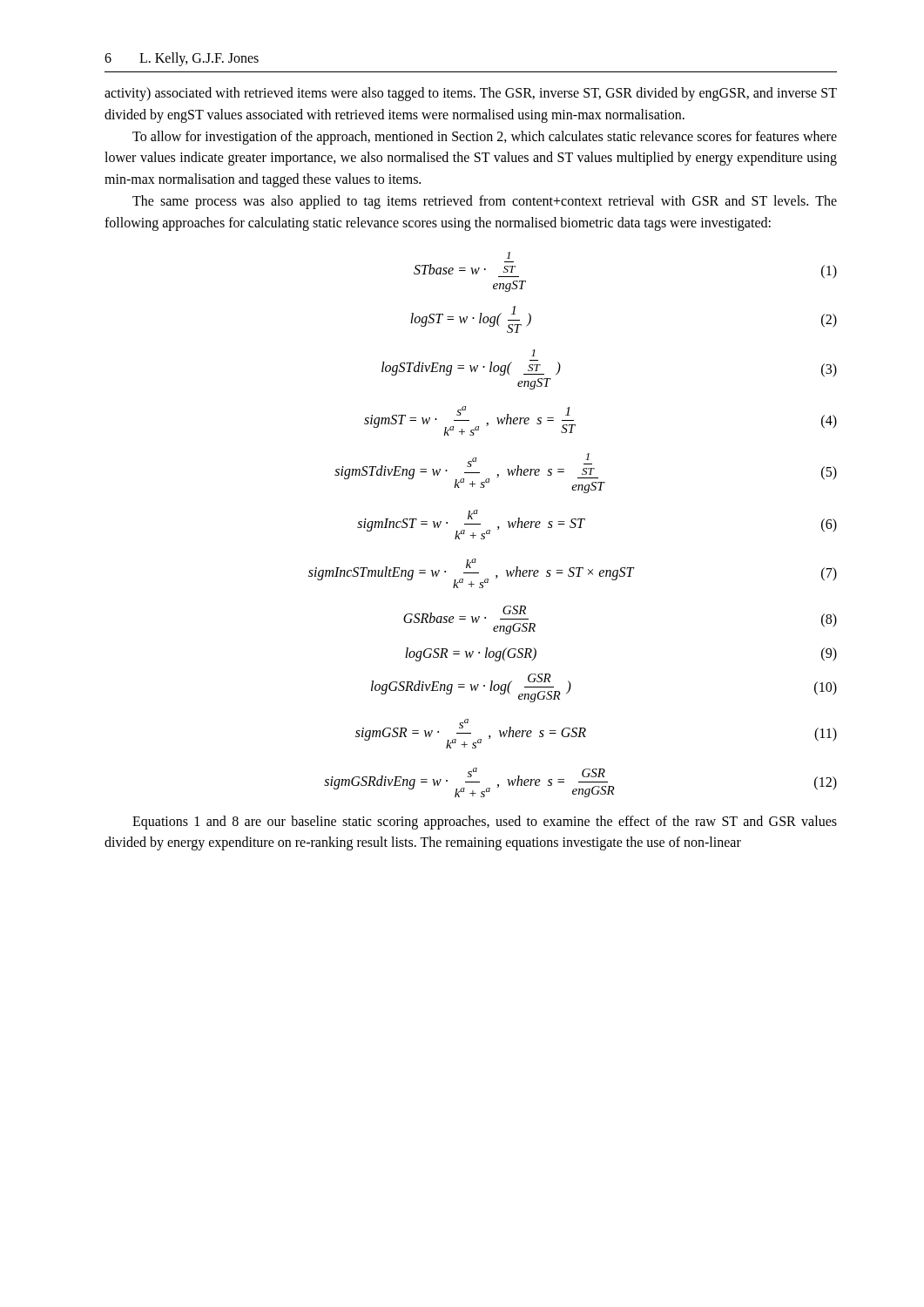Image resolution: width=924 pixels, height=1307 pixels.
Task: Locate the formula containing "sigmST = w"
Action: 461,420
